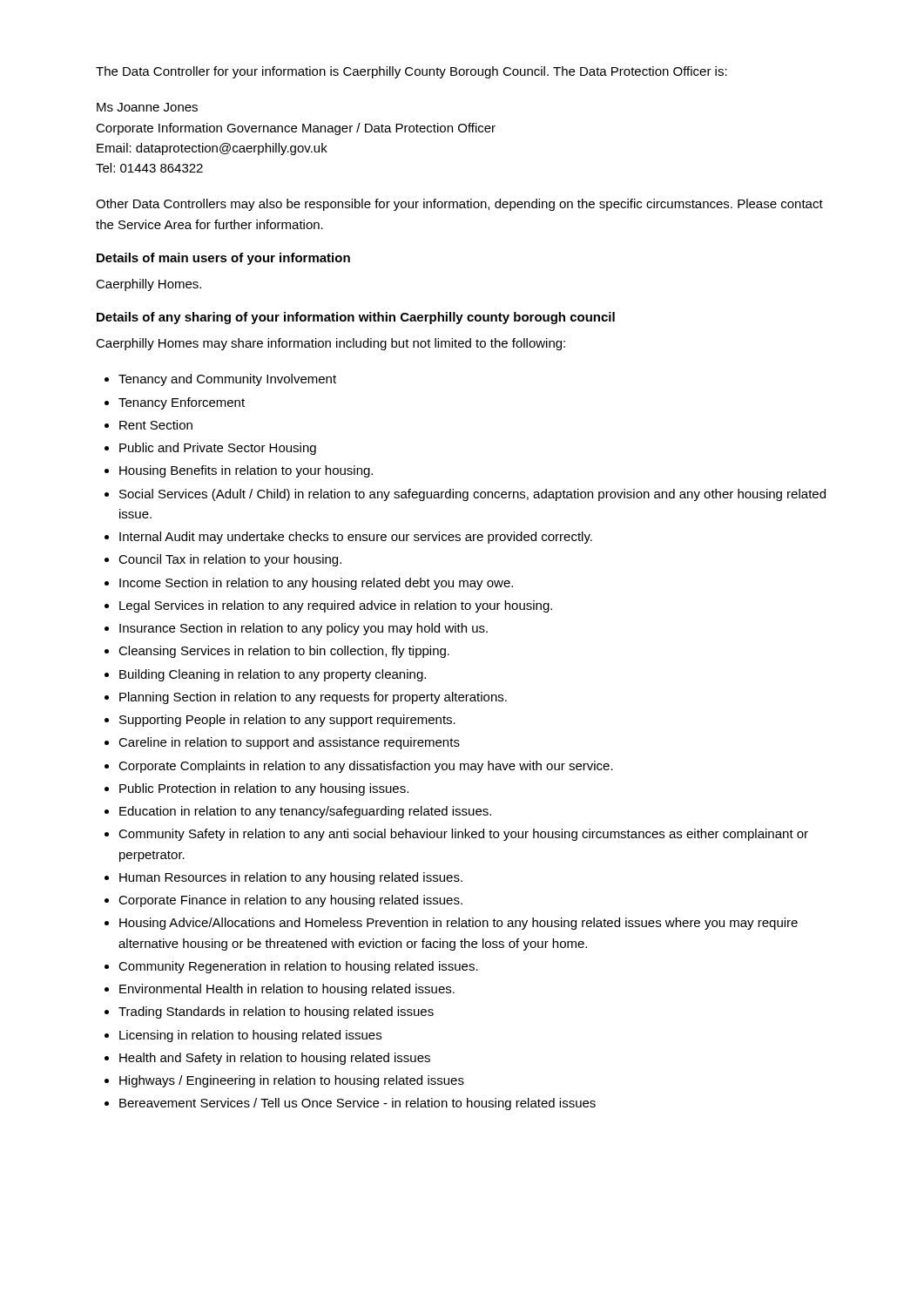The image size is (924, 1307).
Task: Click where it says "Trading Standards in relation to housing related issues"
Action: [276, 1011]
